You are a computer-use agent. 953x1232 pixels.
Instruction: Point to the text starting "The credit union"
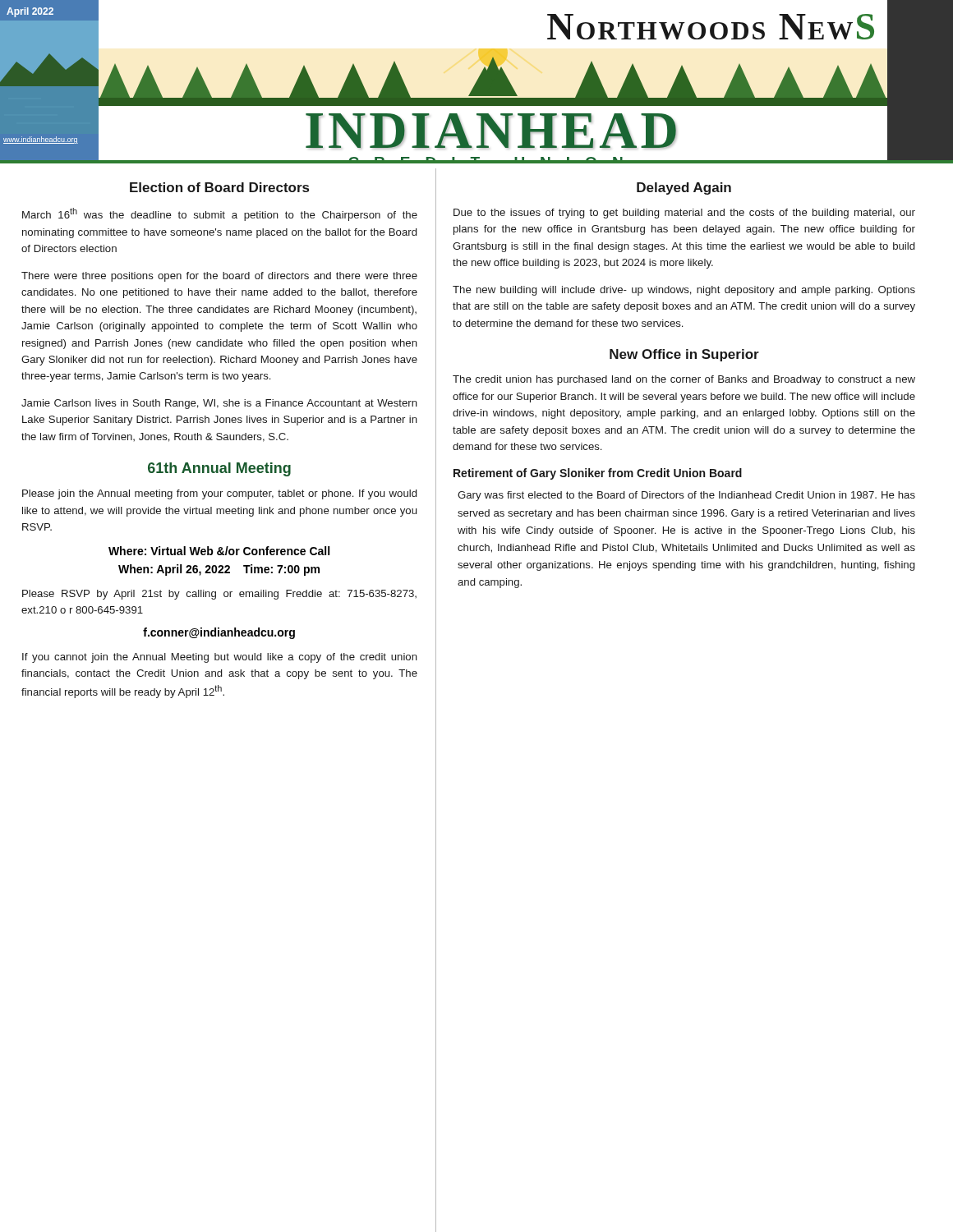684,413
